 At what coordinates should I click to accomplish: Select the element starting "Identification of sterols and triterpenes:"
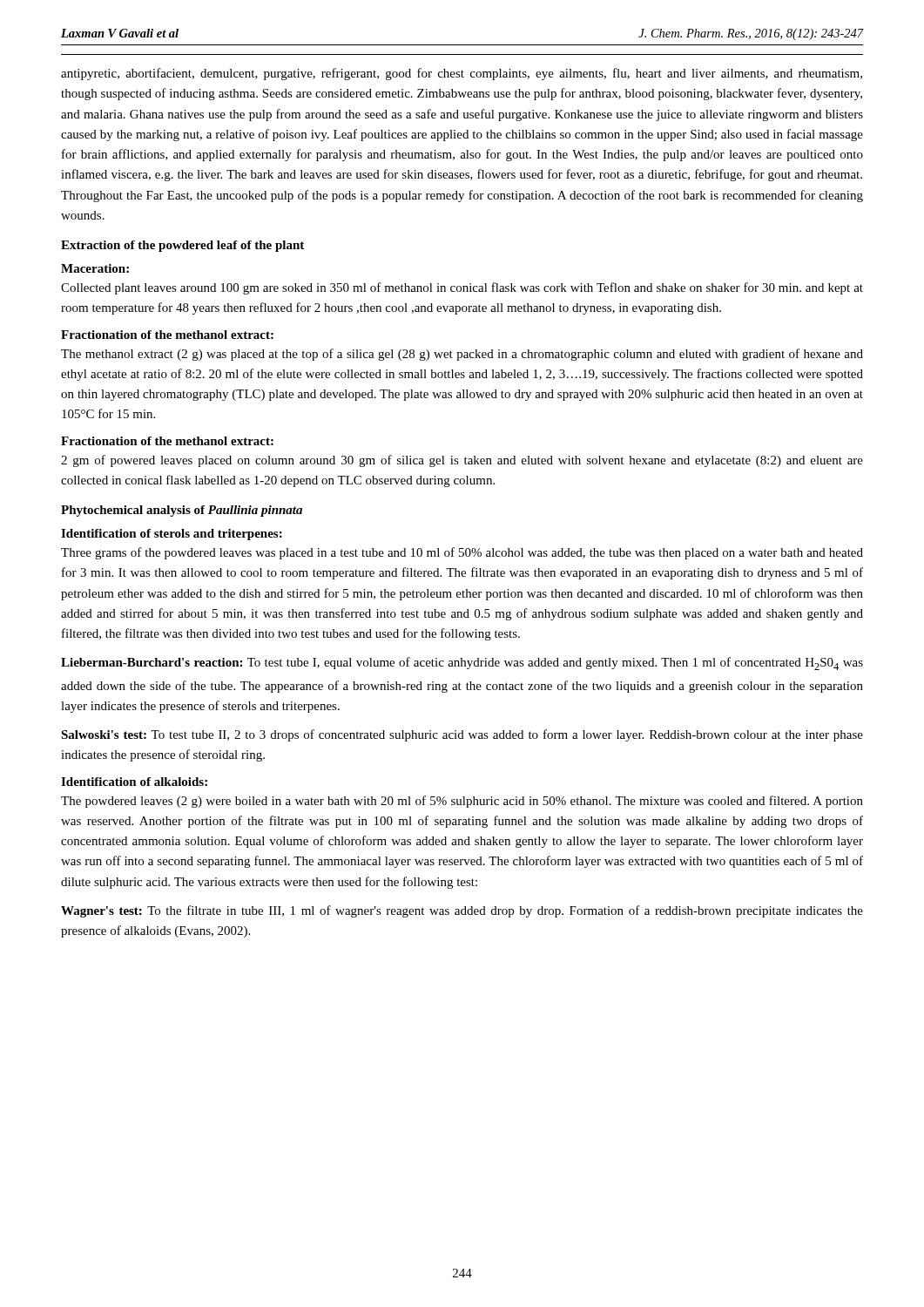(x=172, y=533)
